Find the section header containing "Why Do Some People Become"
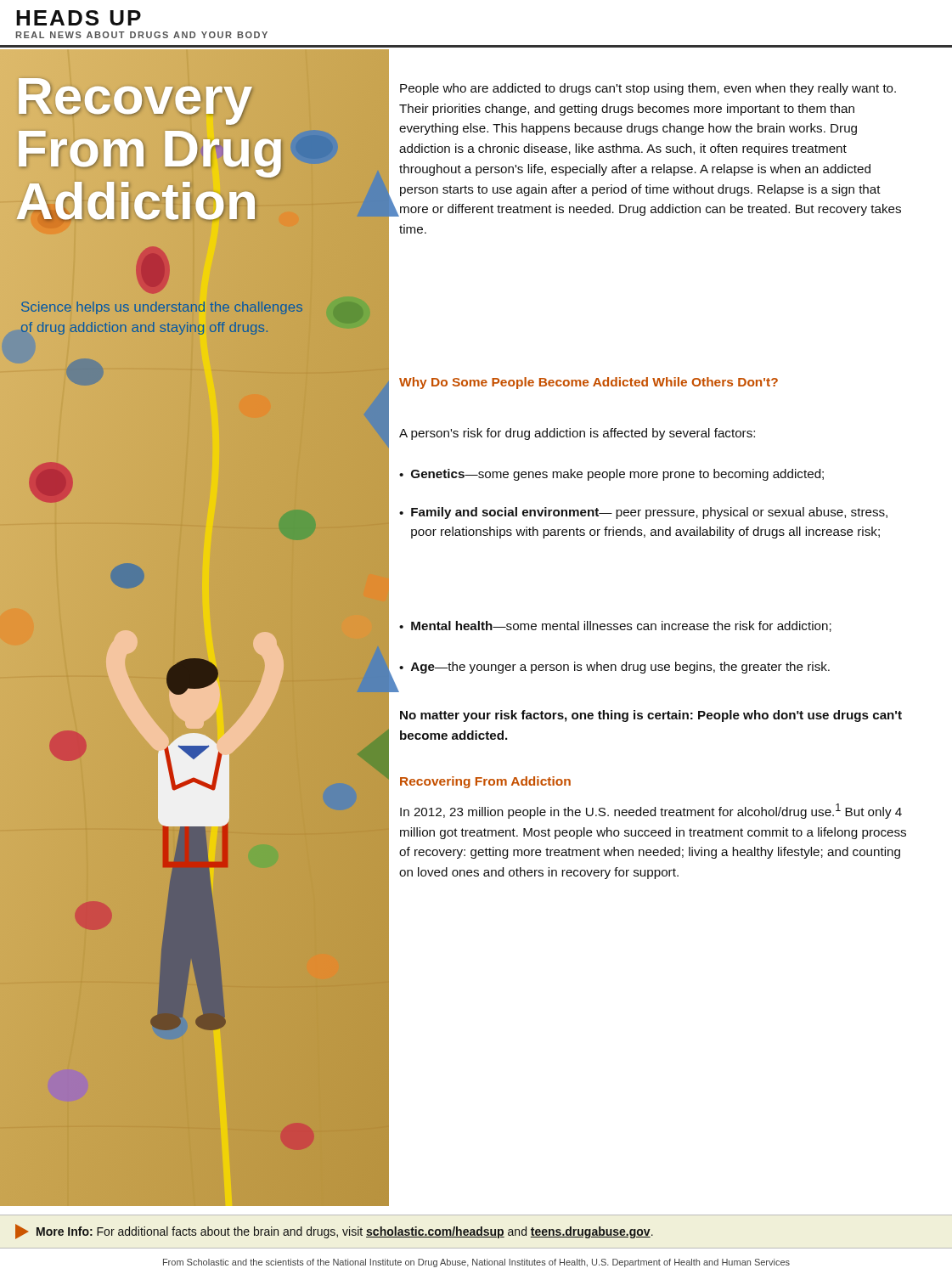Image resolution: width=952 pixels, height=1274 pixels. point(589,382)
